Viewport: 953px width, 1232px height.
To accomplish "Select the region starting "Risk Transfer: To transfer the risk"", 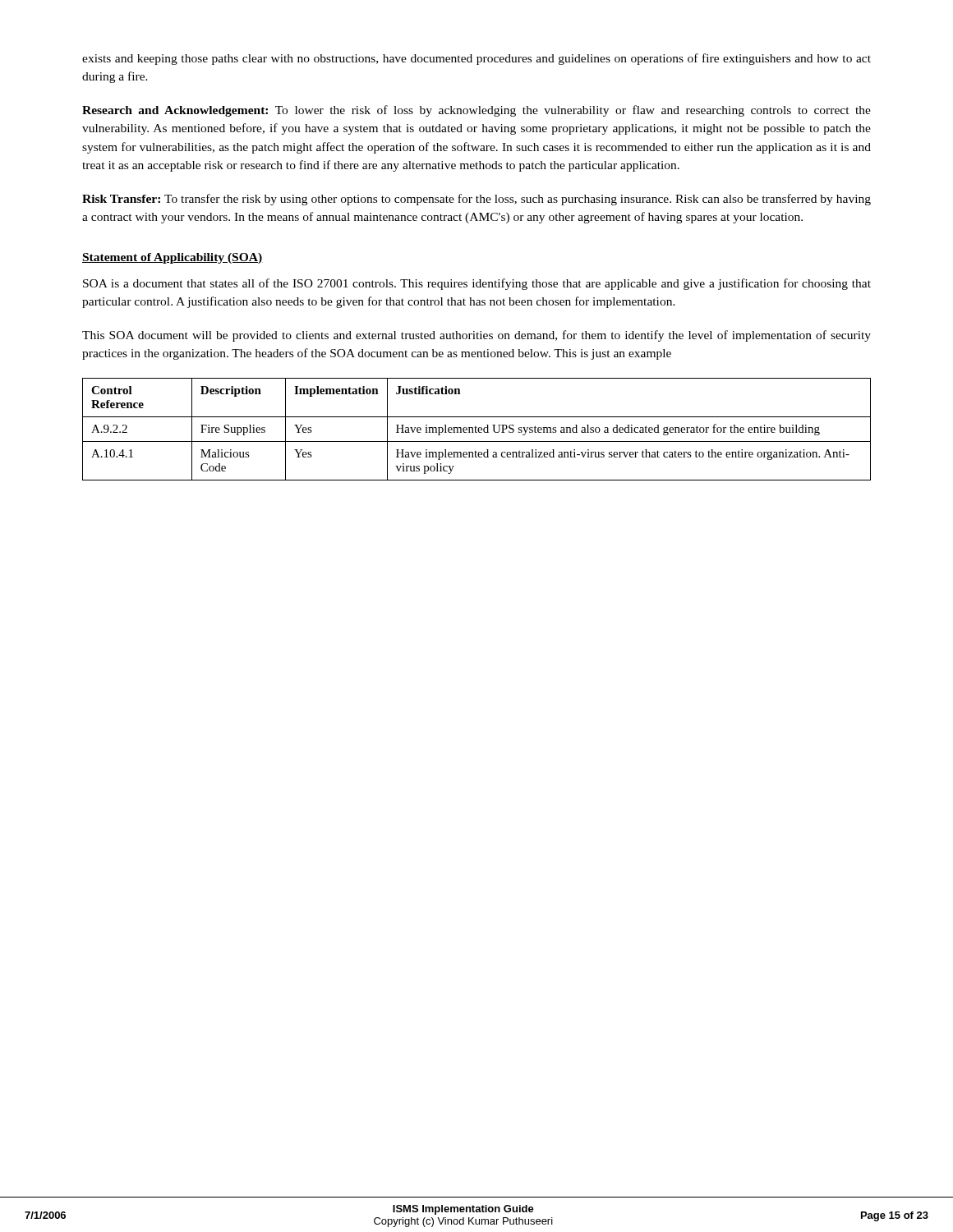I will pyautogui.click(x=476, y=207).
